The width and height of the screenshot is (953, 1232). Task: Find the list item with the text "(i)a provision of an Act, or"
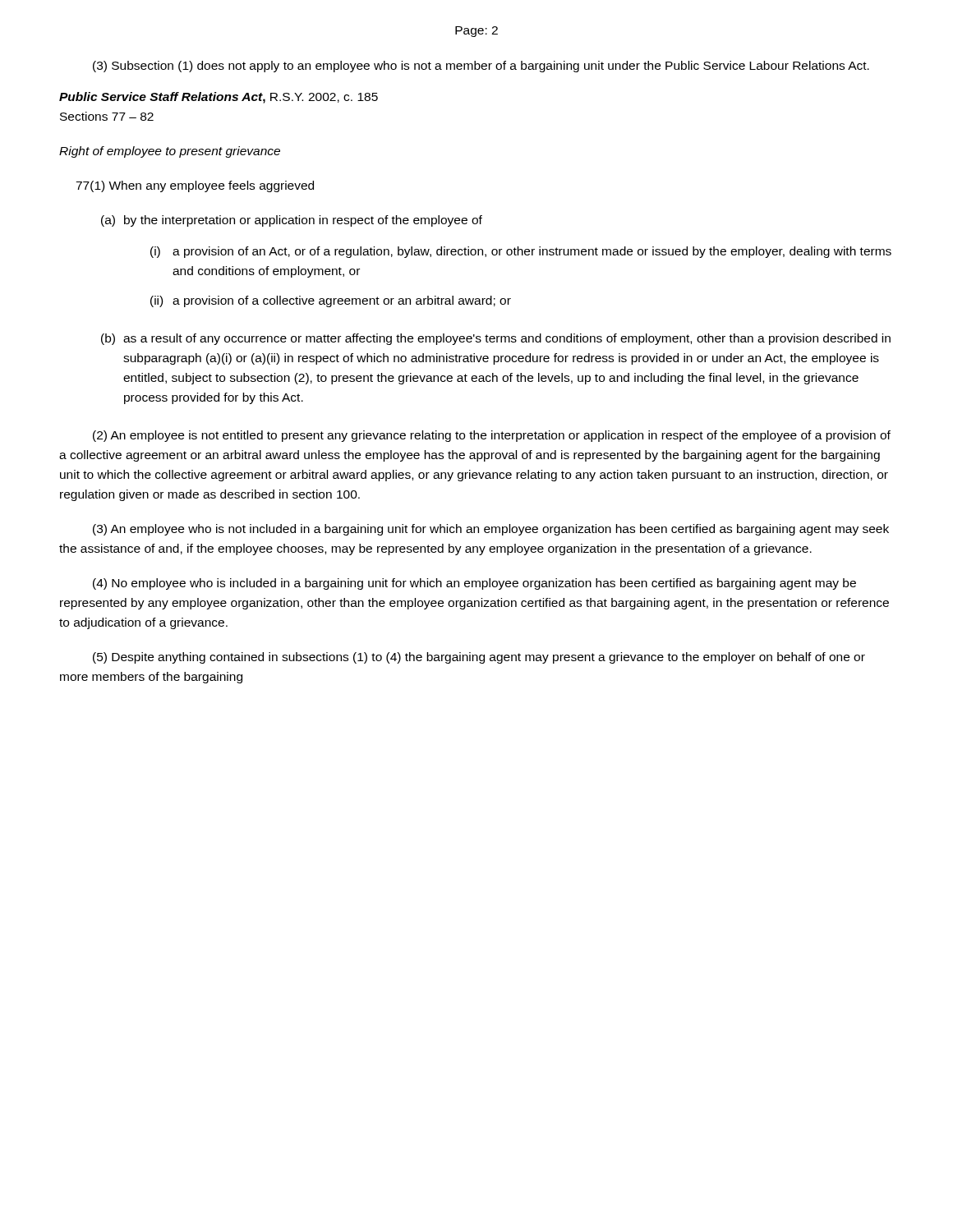[x=521, y=261]
